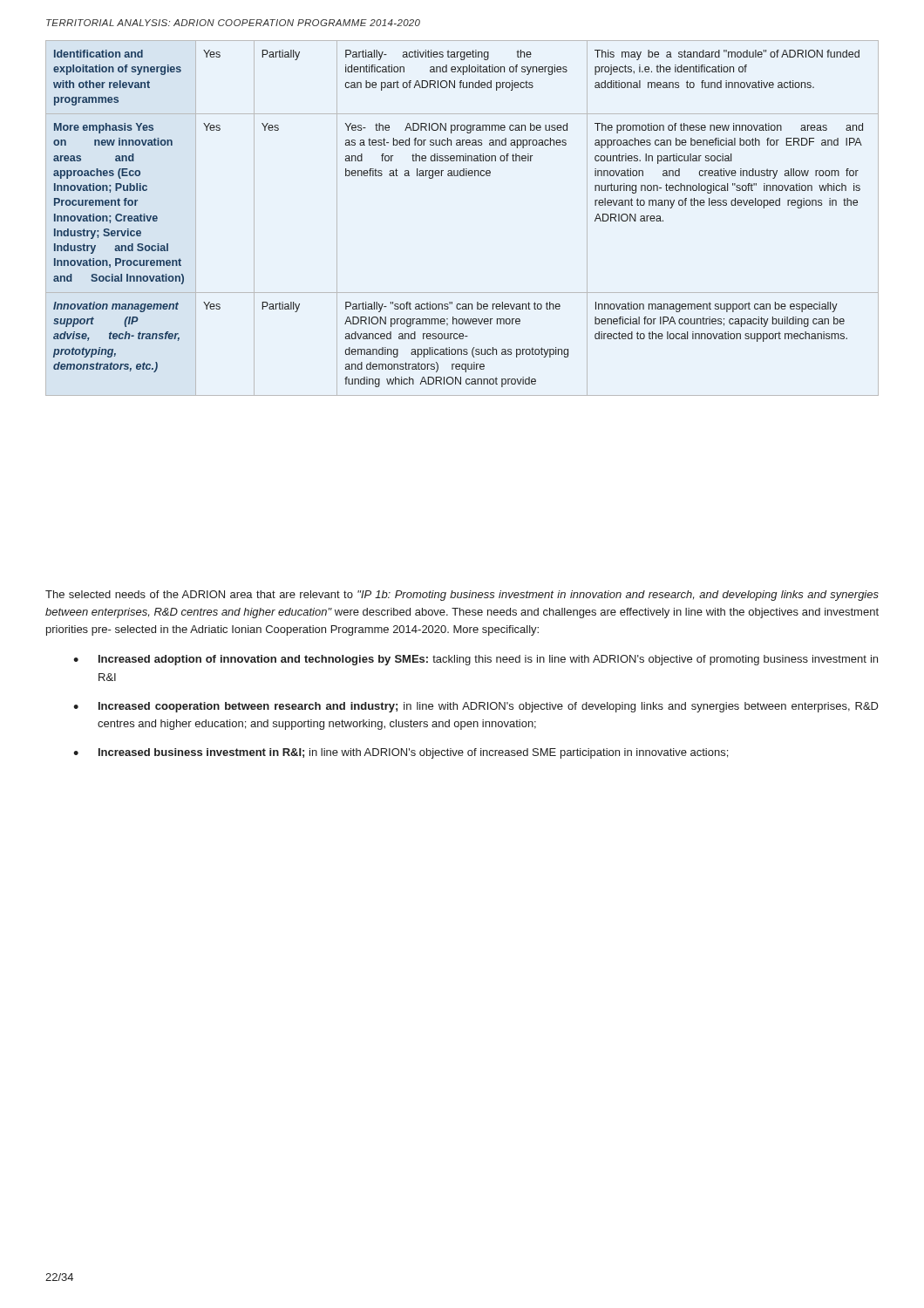Select the element starting "• Increased cooperation"

pyautogui.click(x=462, y=715)
